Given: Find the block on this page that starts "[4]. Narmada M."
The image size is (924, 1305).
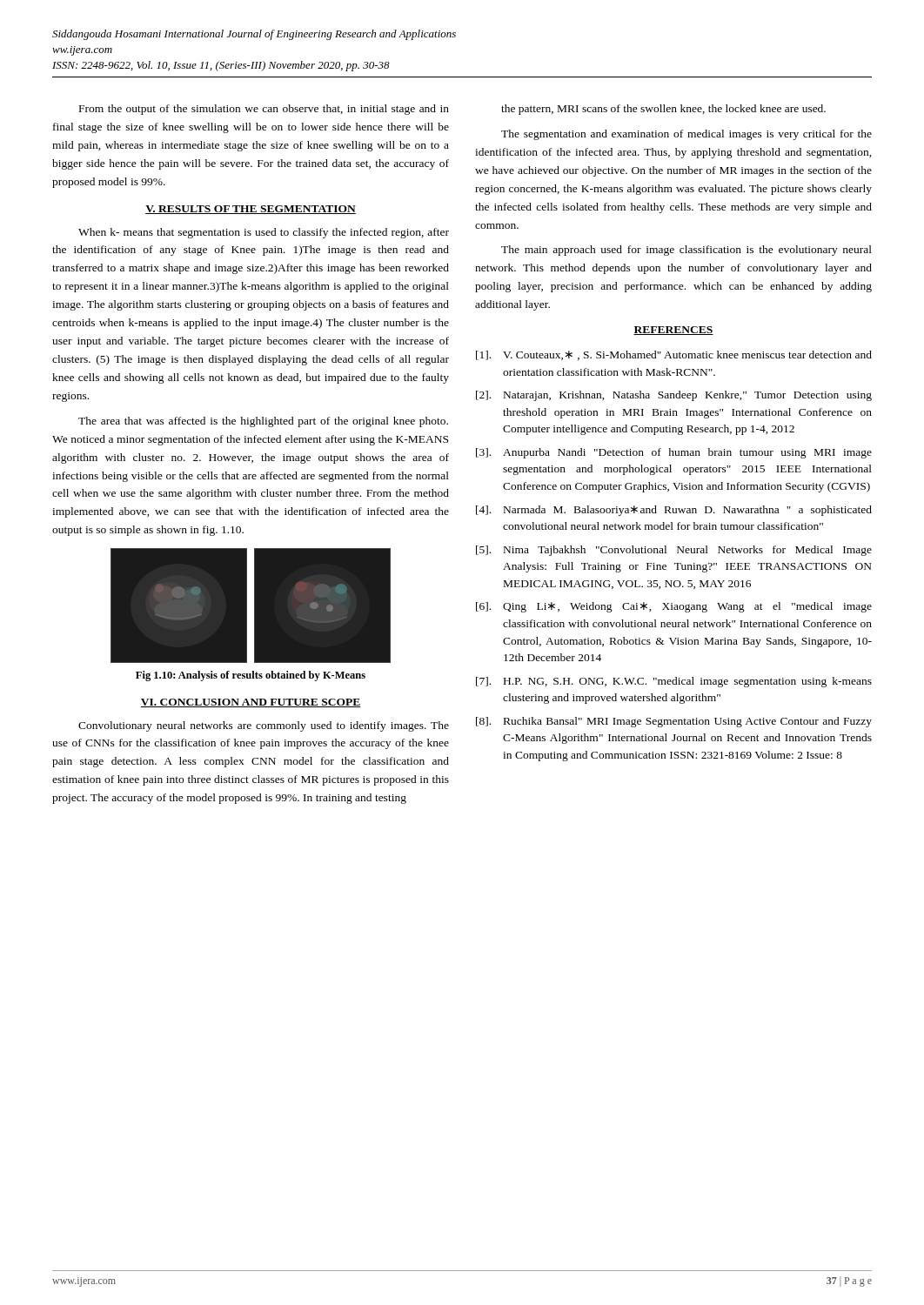Looking at the screenshot, I should pos(673,518).
